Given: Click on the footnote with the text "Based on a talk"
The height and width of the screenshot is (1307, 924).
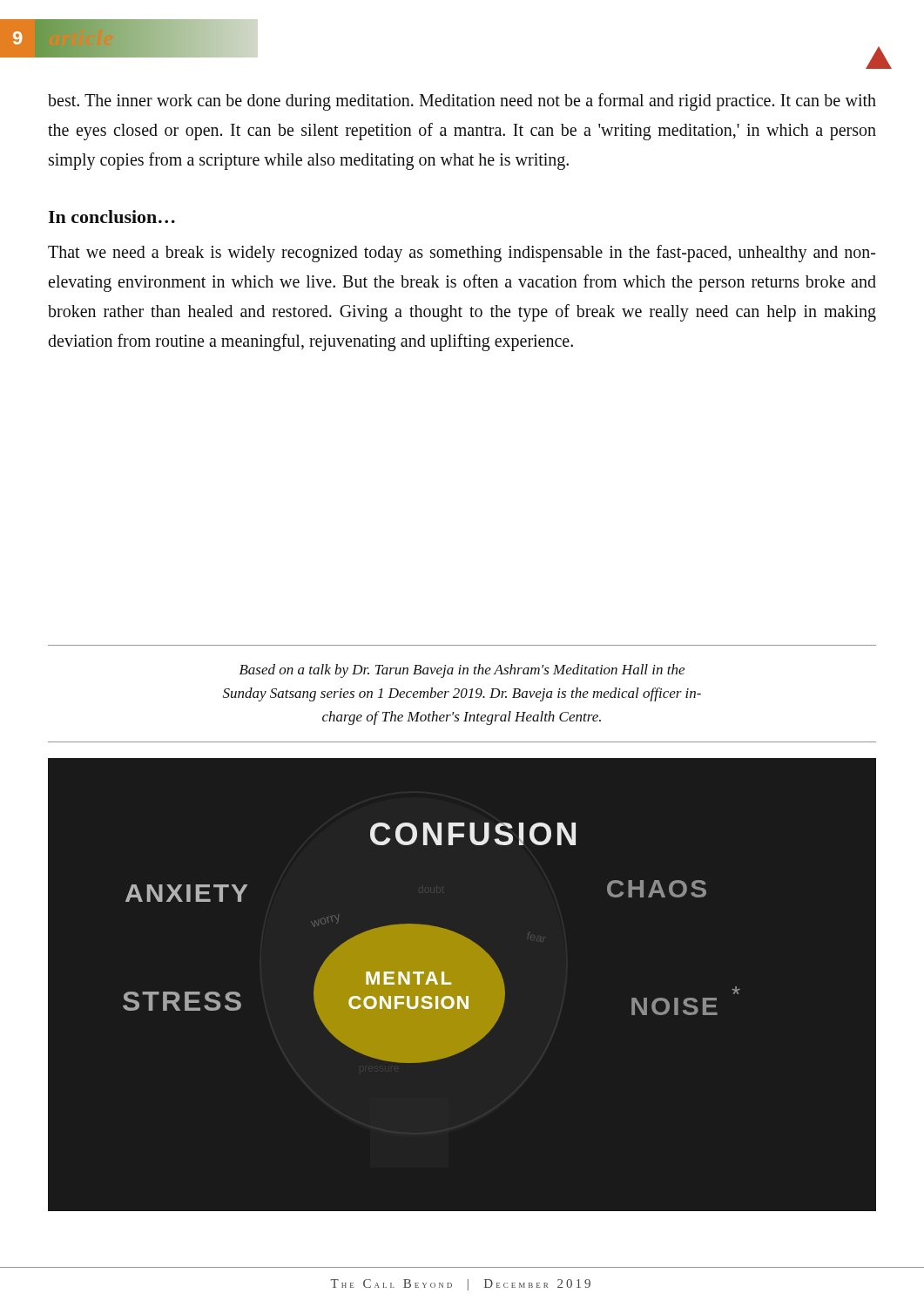Looking at the screenshot, I should click(x=462, y=693).
